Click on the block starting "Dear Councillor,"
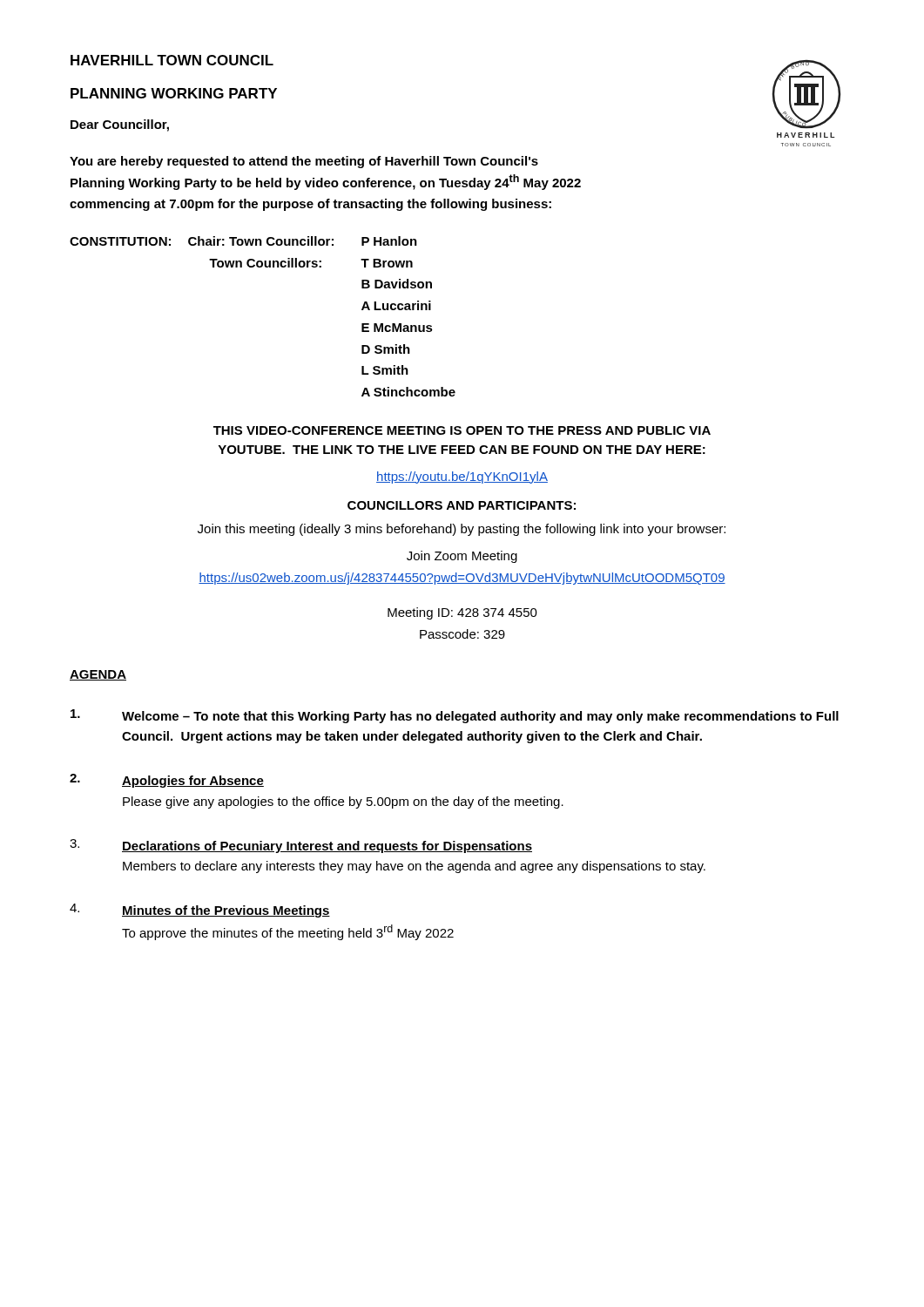 tap(120, 124)
